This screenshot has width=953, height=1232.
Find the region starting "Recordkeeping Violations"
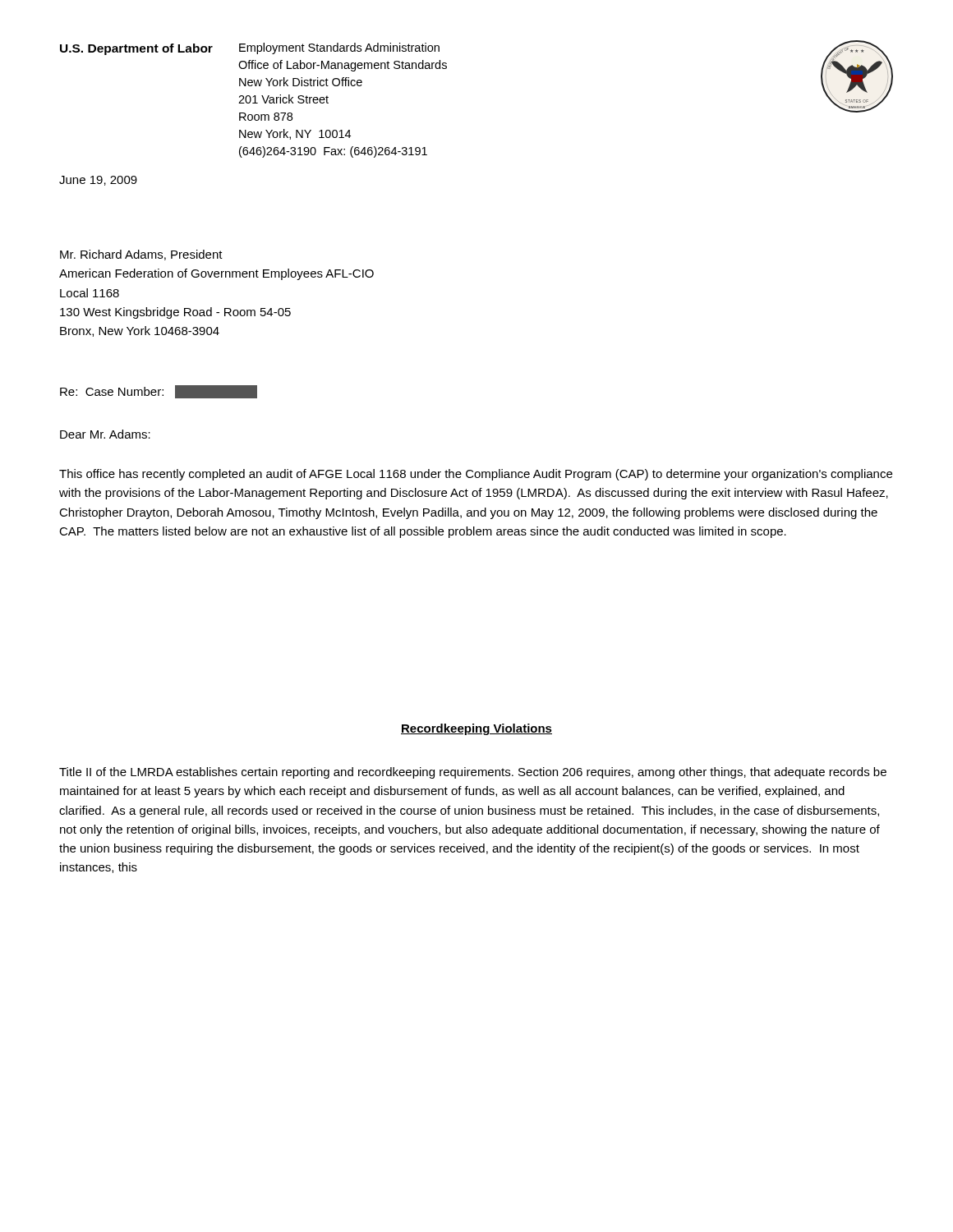point(476,728)
